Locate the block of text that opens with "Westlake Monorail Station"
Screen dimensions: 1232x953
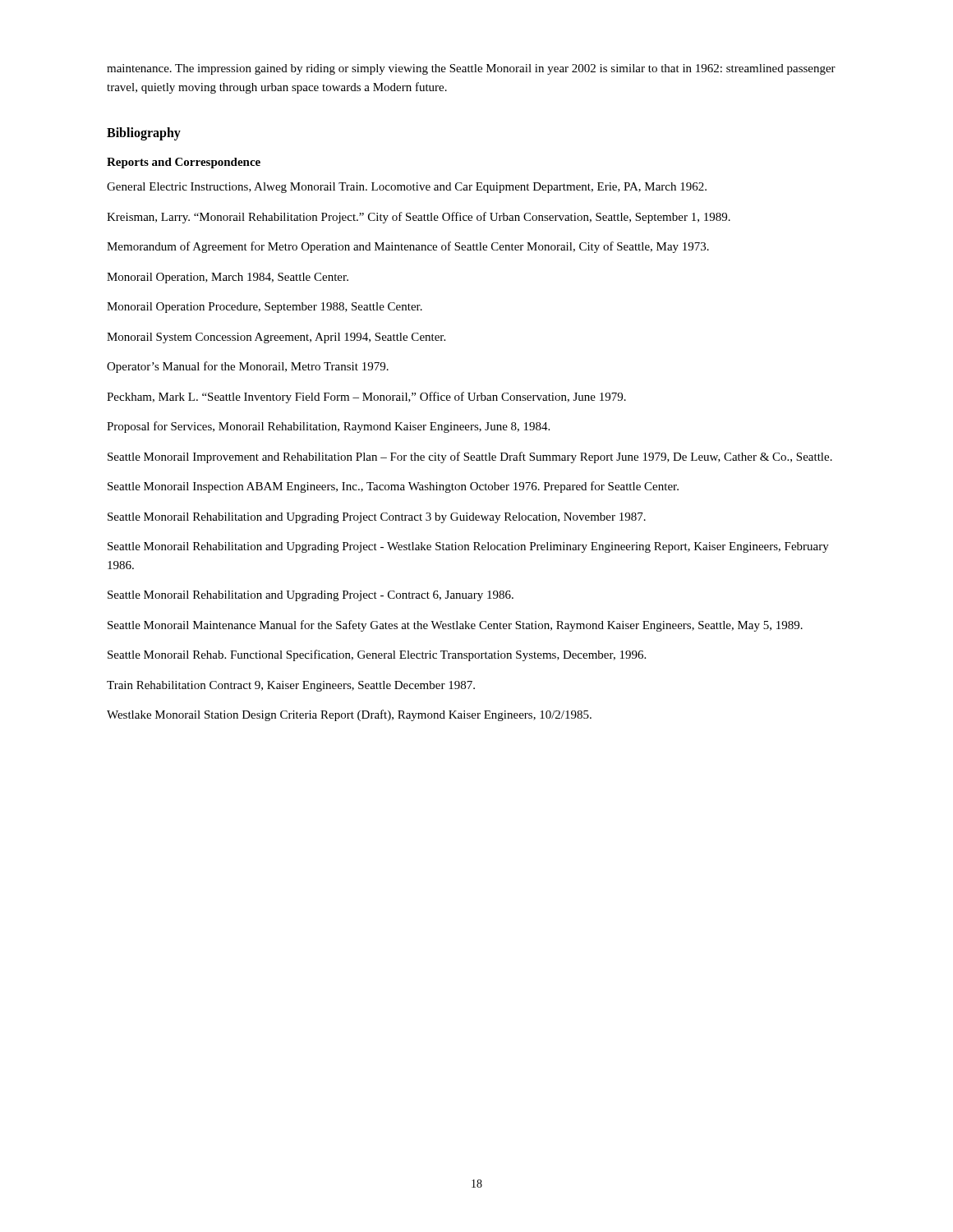pos(349,715)
